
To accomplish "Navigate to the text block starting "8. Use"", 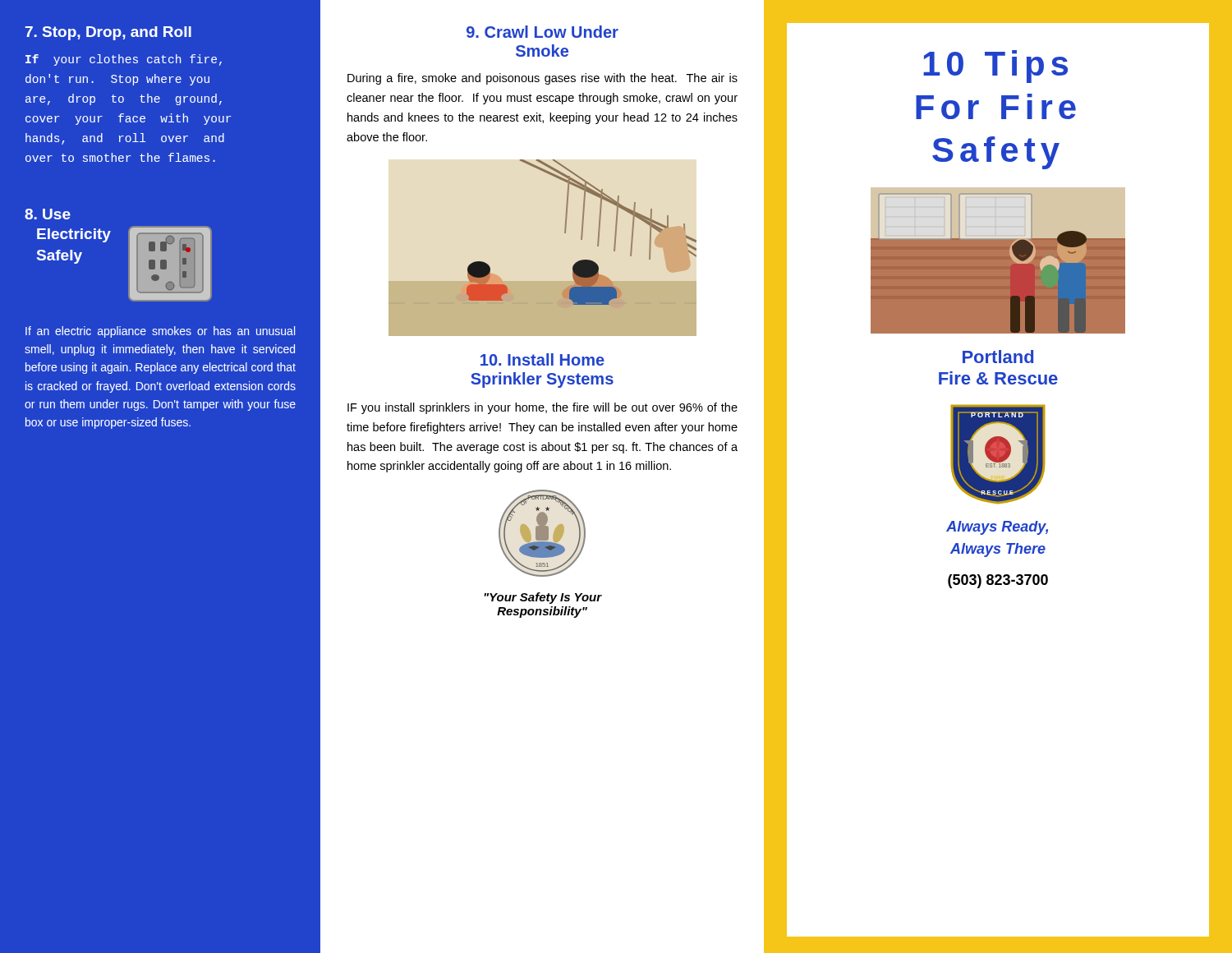I will pyautogui.click(x=48, y=214).
